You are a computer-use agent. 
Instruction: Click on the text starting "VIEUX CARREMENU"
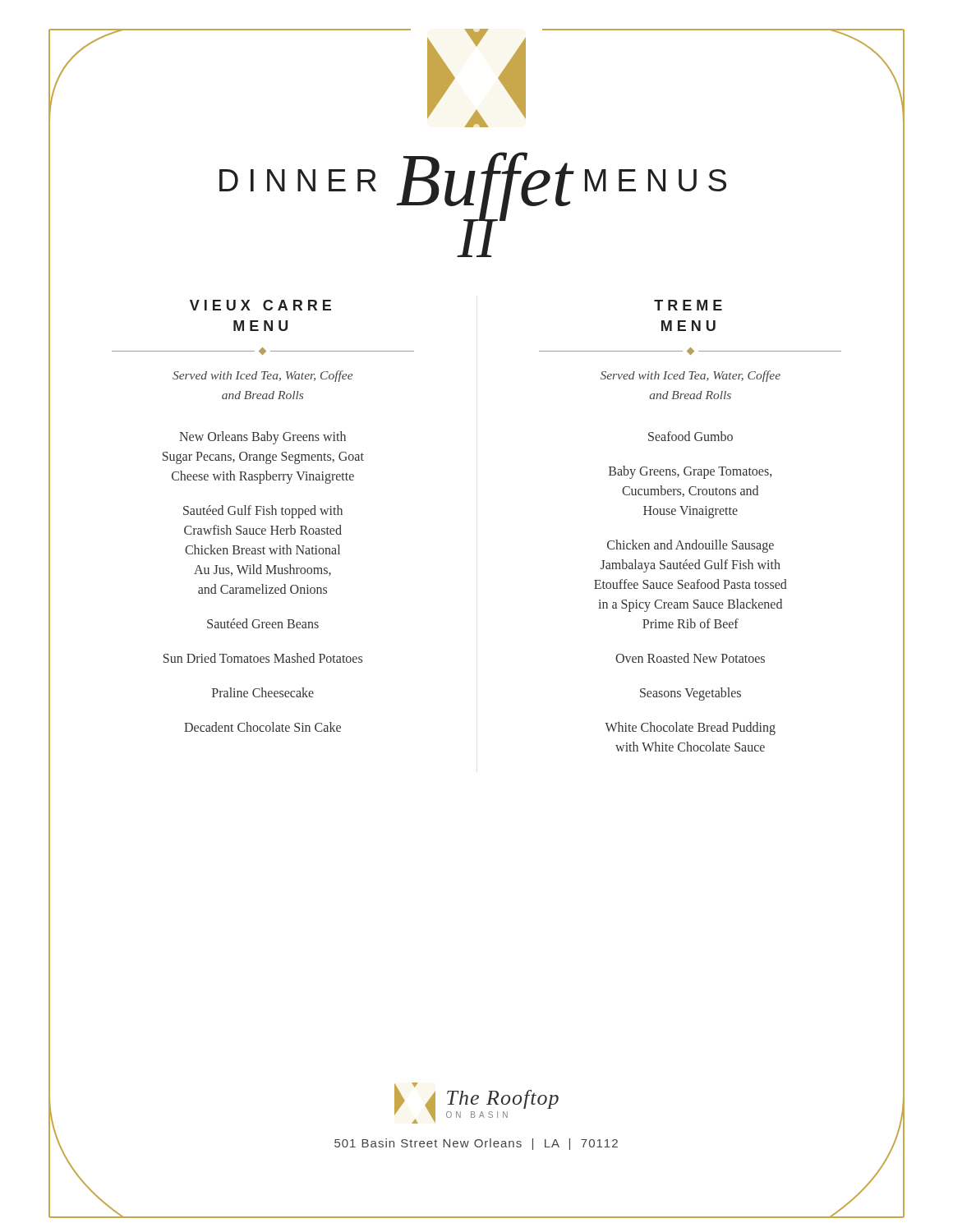263,316
